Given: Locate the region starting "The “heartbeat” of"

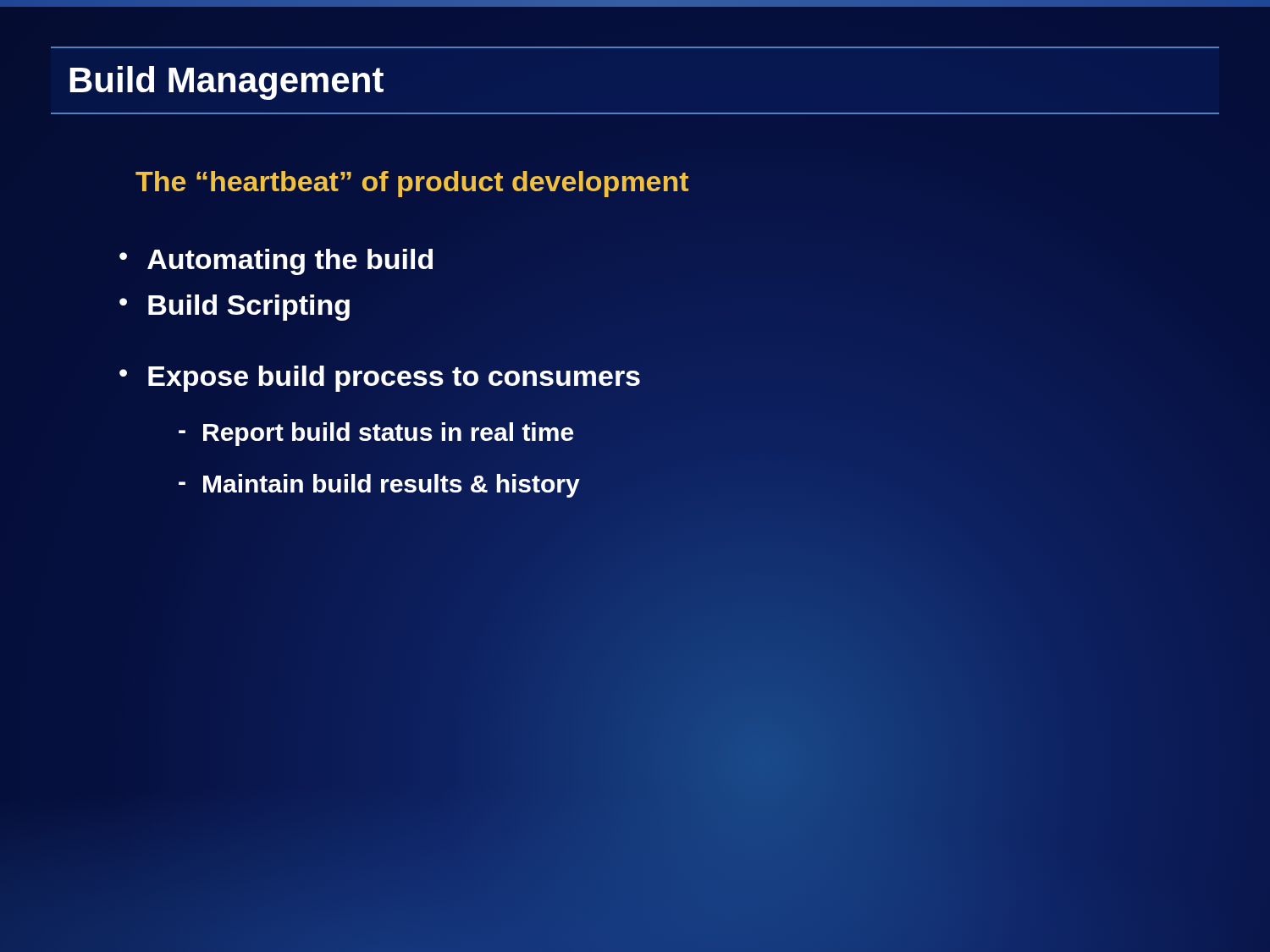Looking at the screenshot, I should 635,181.
